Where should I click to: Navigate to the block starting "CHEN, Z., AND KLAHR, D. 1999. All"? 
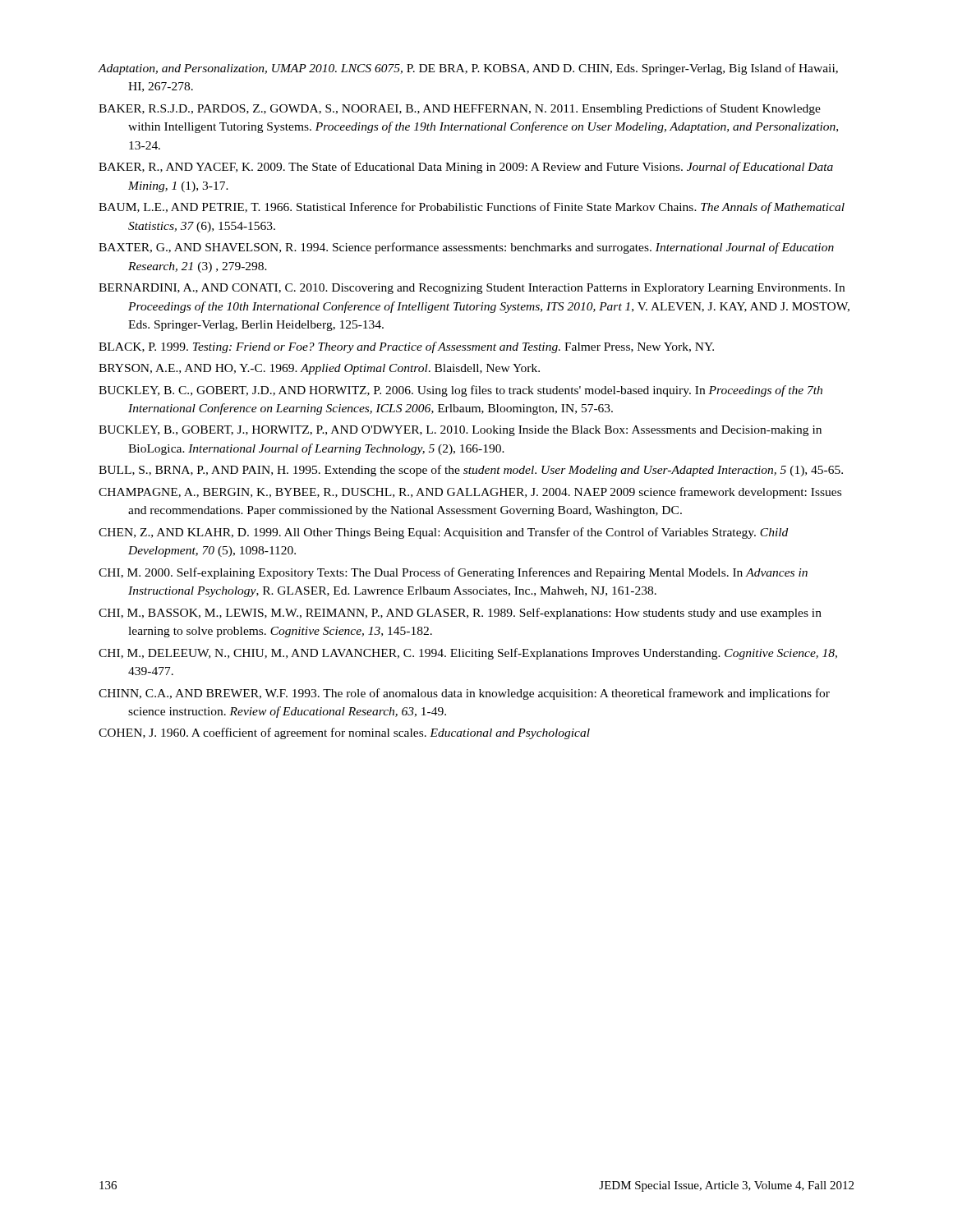[x=443, y=541]
